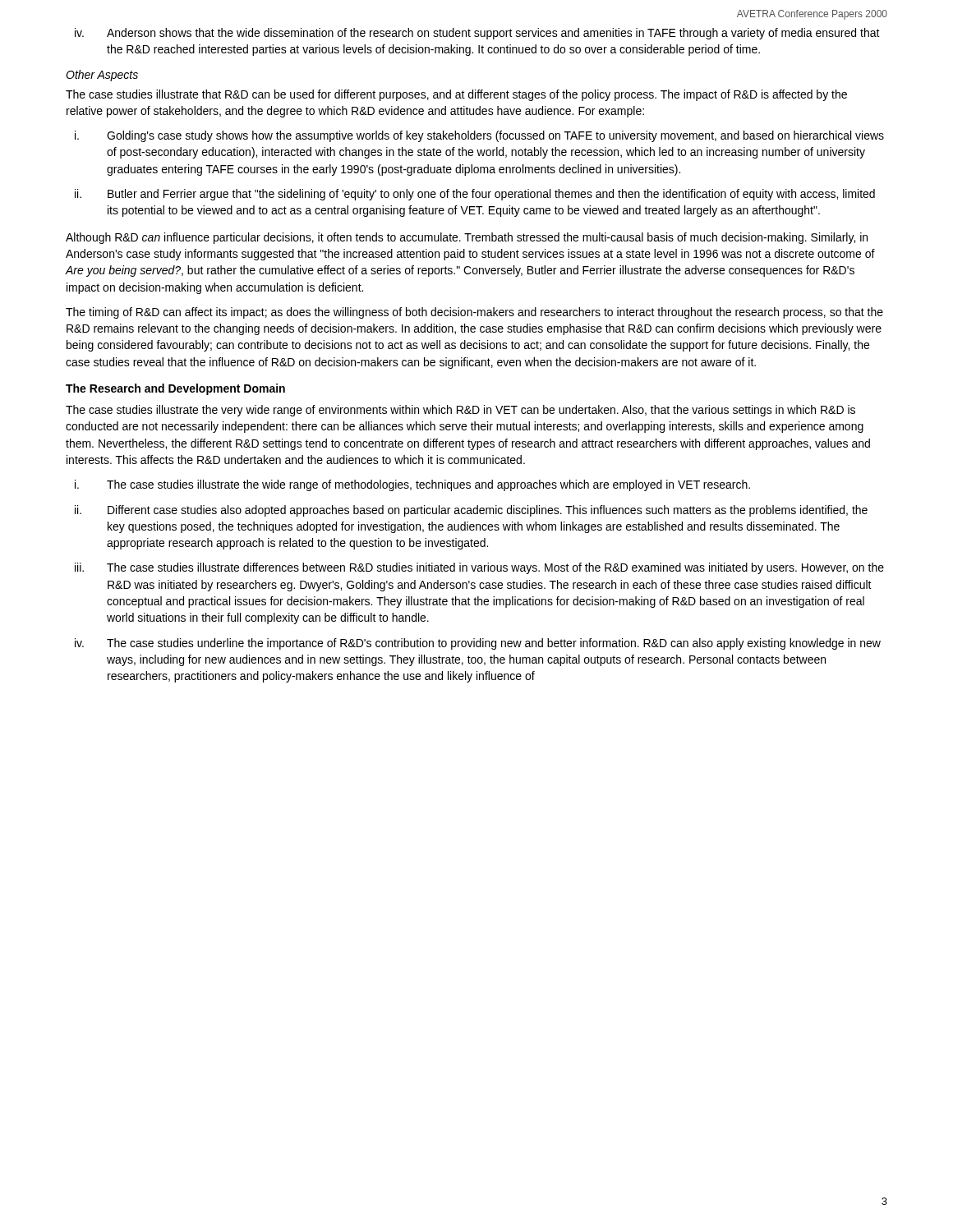Click on the list item with the text "iii. The case"
The height and width of the screenshot is (1232, 953).
coord(476,593)
